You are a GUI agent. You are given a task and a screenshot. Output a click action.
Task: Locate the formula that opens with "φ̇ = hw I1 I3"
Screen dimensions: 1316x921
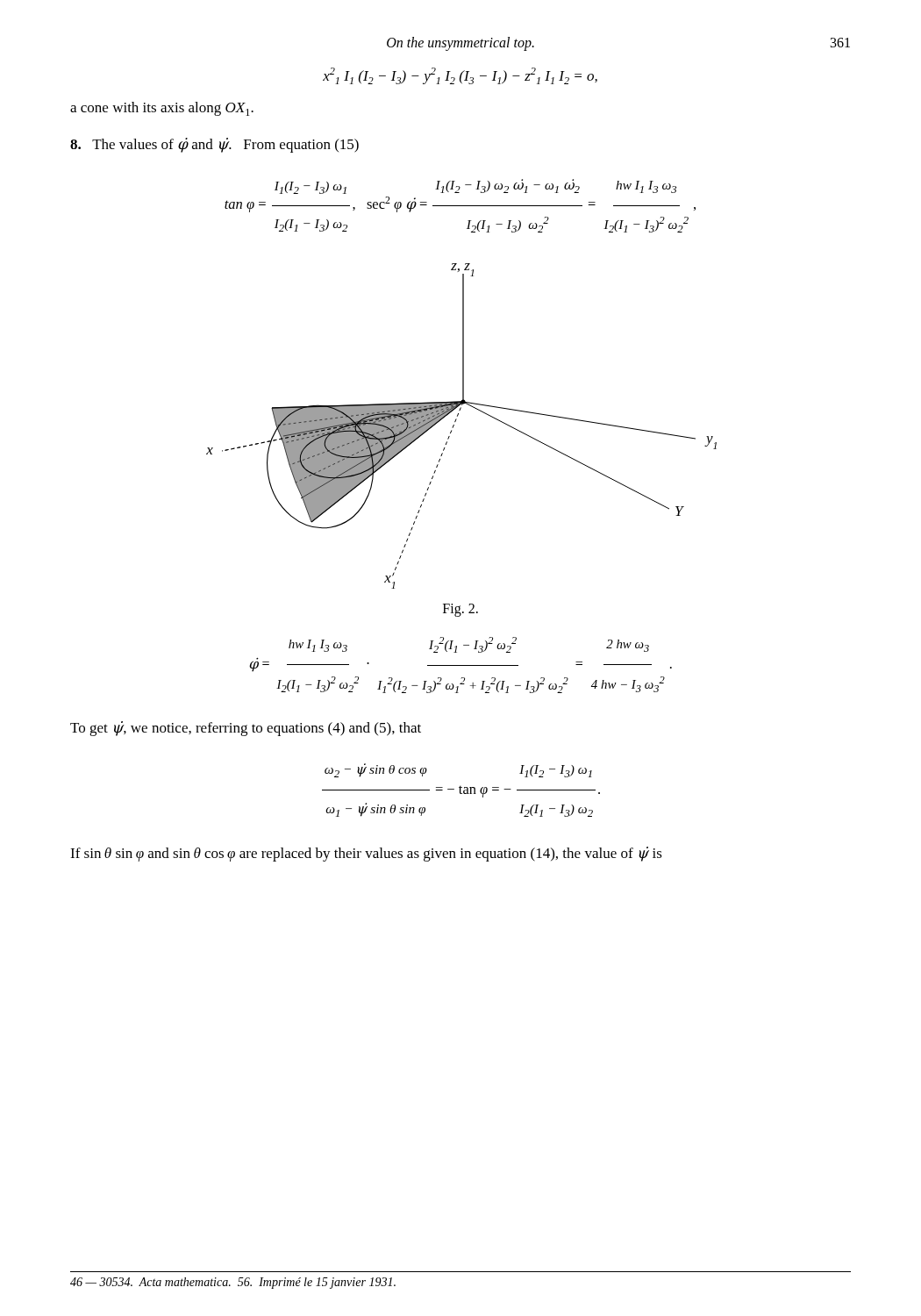click(x=460, y=665)
